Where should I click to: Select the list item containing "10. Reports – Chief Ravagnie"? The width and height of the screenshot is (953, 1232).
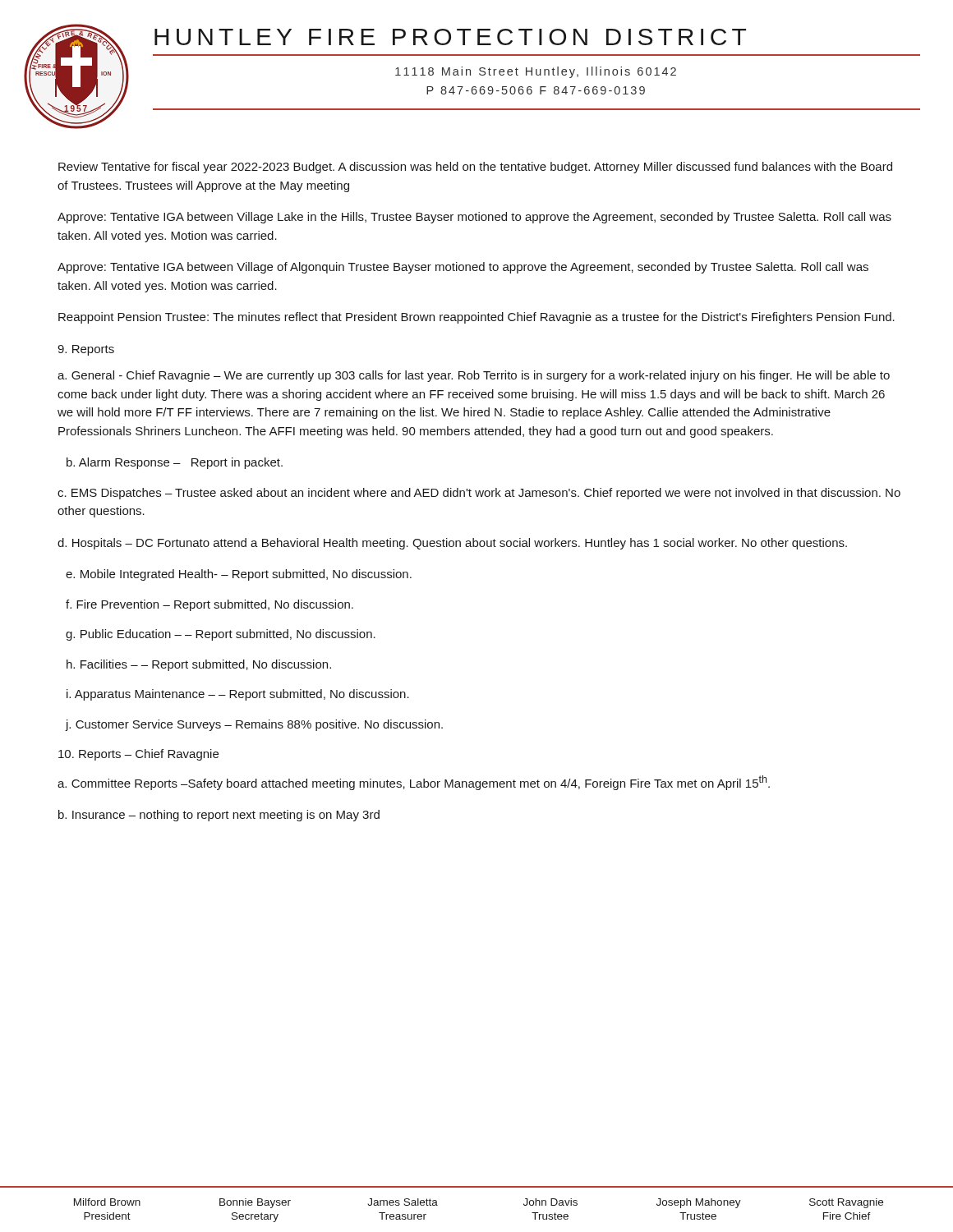tap(138, 754)
